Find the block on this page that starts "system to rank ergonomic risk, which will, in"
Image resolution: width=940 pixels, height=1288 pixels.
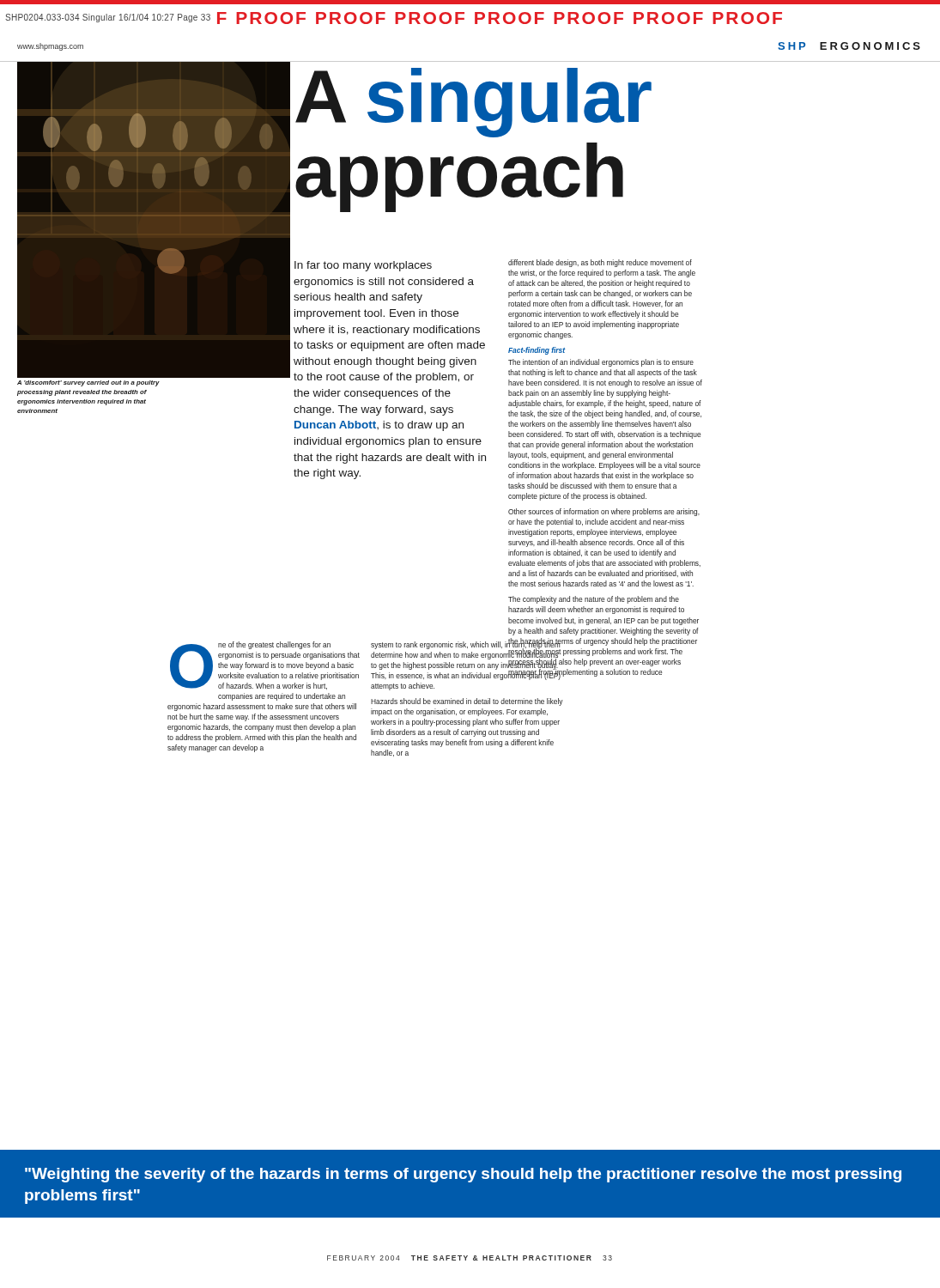(x=467, y=699)
